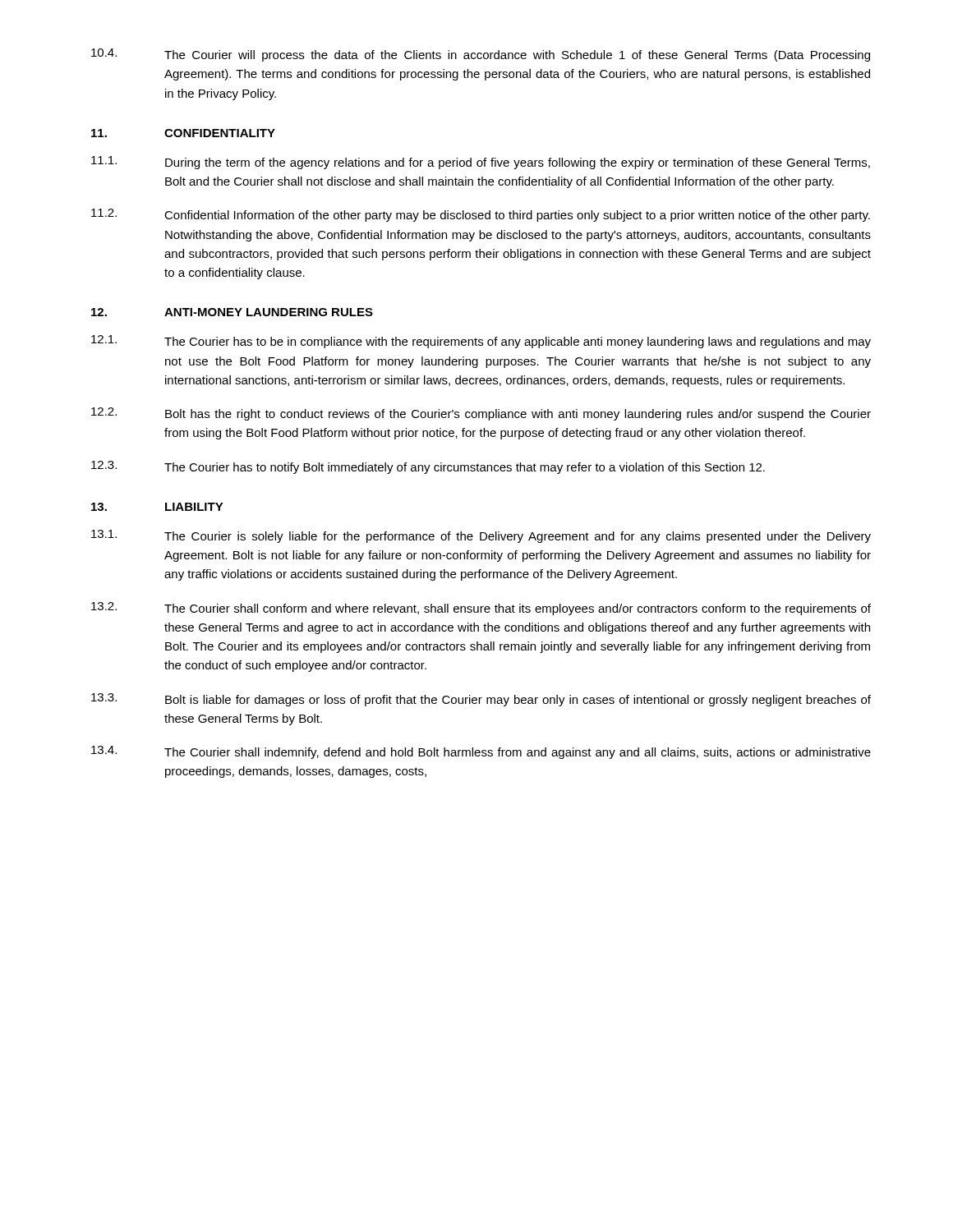The width and height of the screenshot is (953, 1232).
Task: Click on the list item with the text "13.2. The Courier shall"
Action: click(x=481, y=637)
